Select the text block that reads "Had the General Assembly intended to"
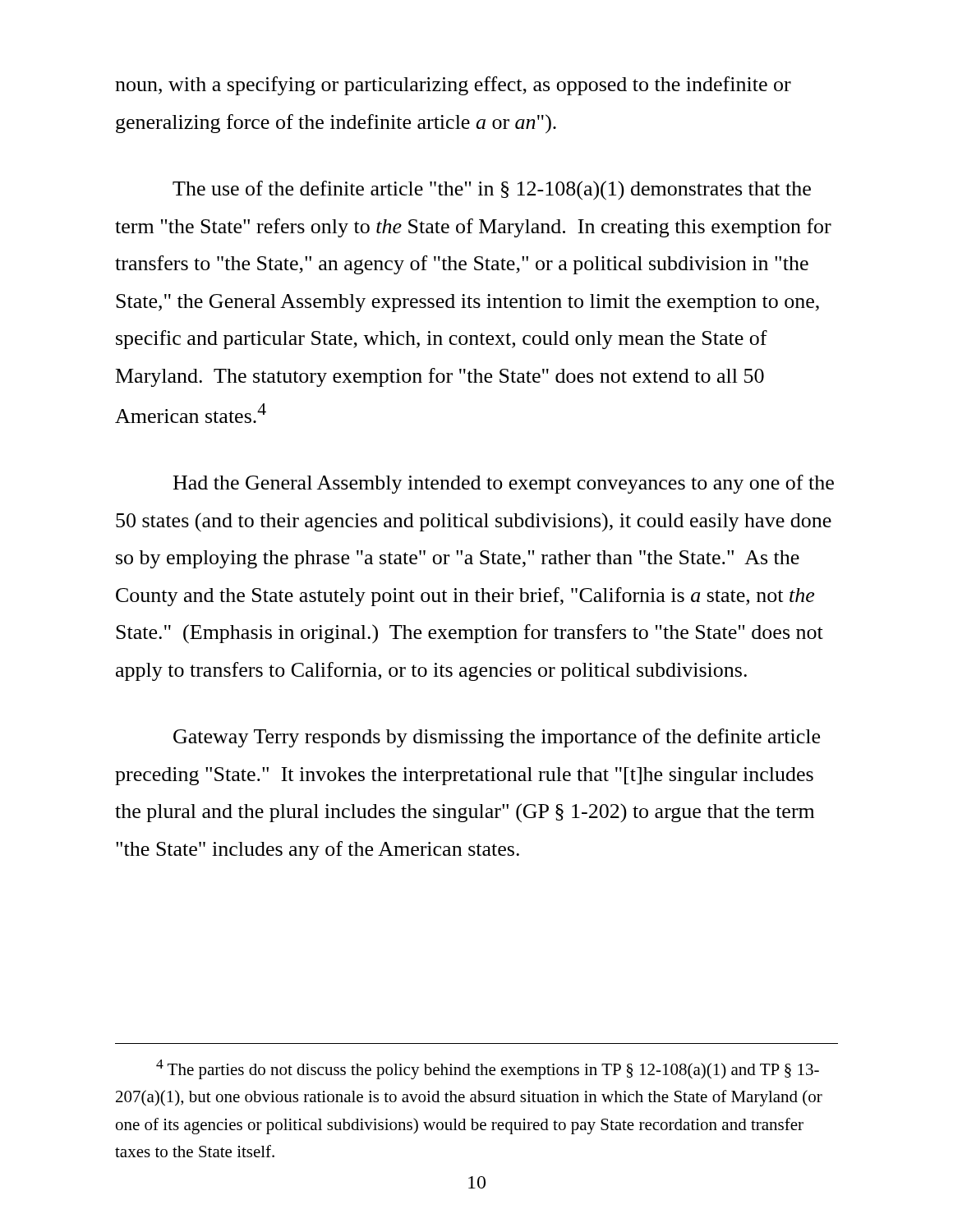This screenshot has height=1232, width=953. click(504, 484)
